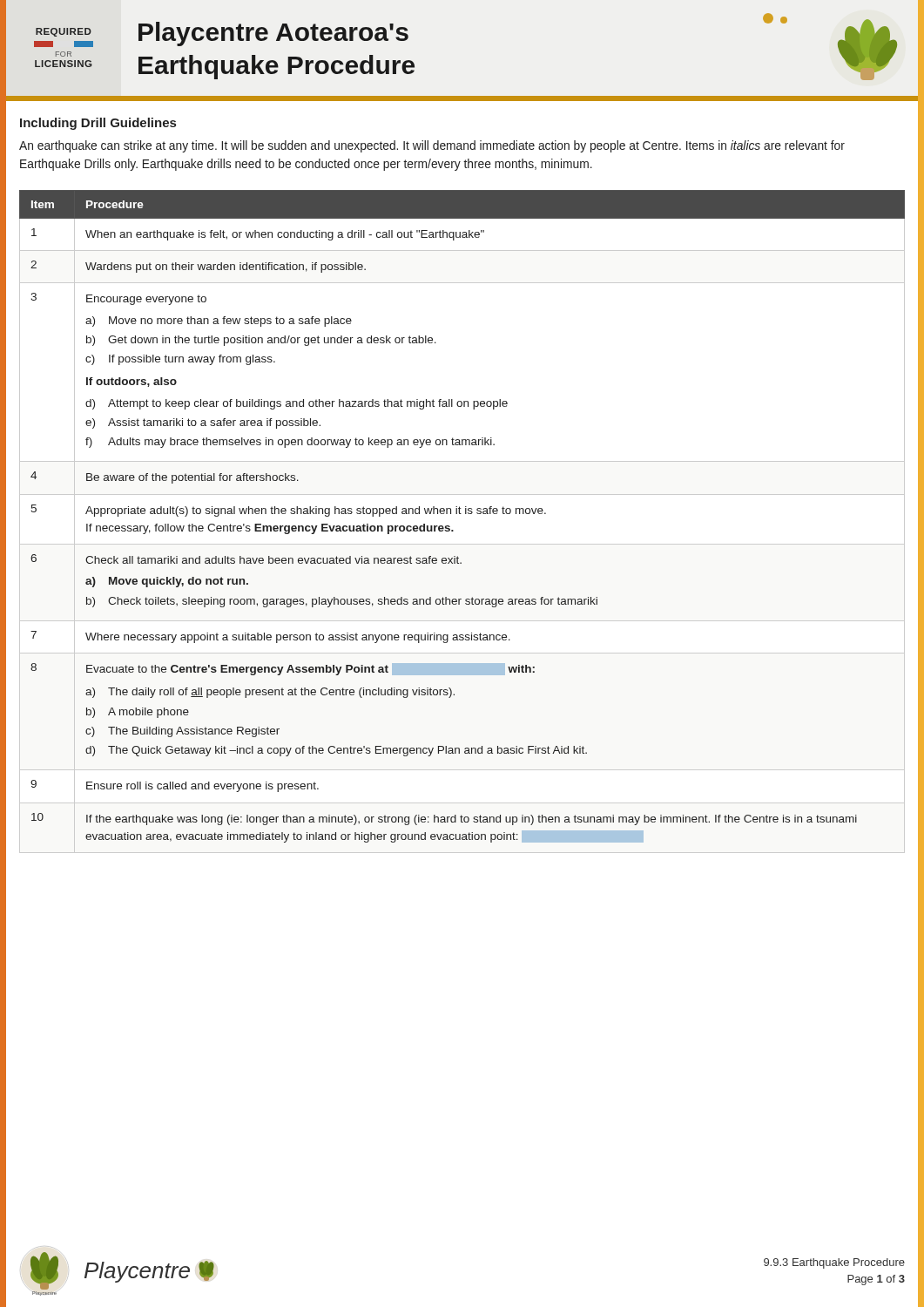Click on the text block containing "An earthquake can strike at any time."
Viewport: 924px width, 1307px height.
point(432,155)
